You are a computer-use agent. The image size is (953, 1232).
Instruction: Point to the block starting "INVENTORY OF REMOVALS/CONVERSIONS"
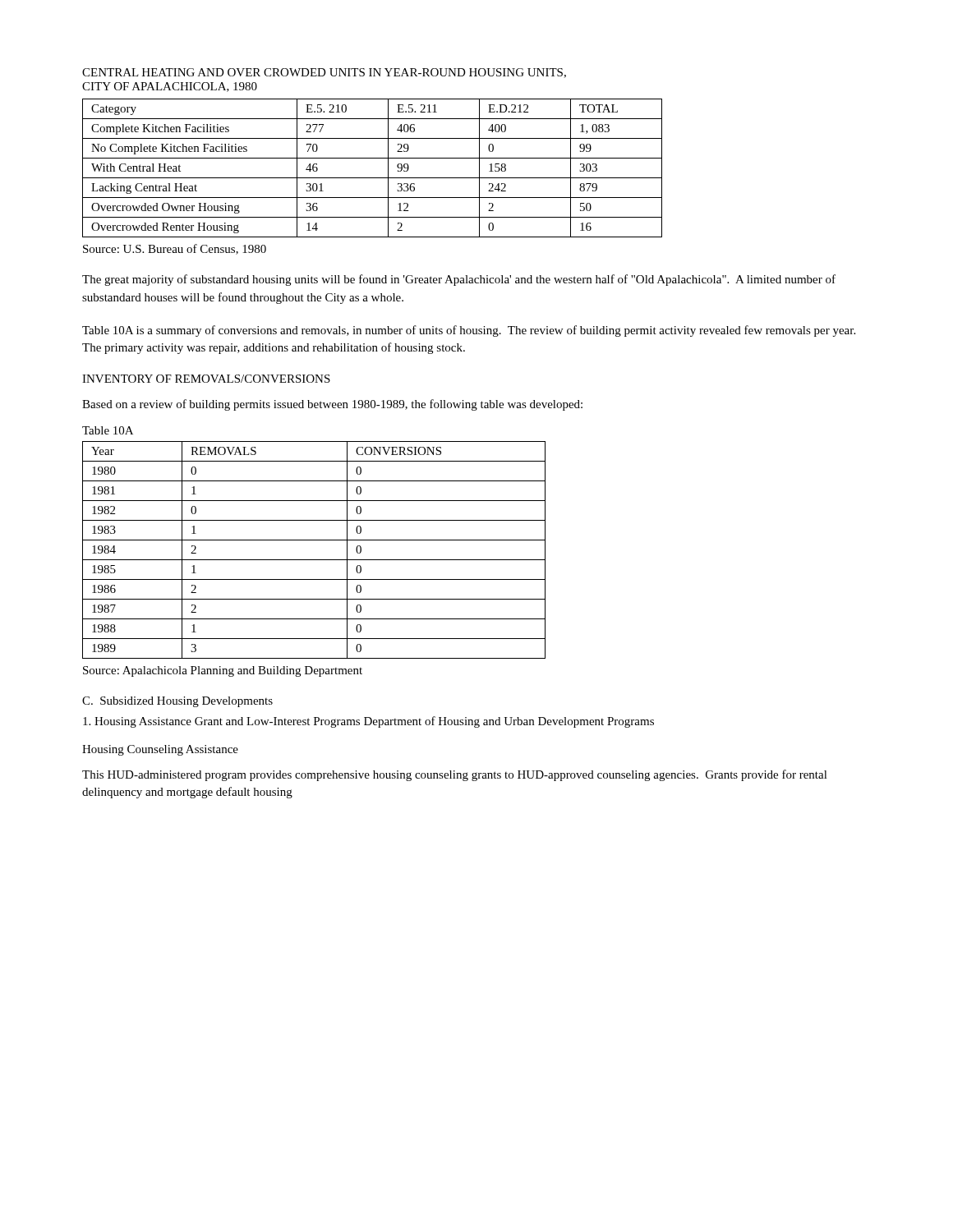tap(206, 379)
